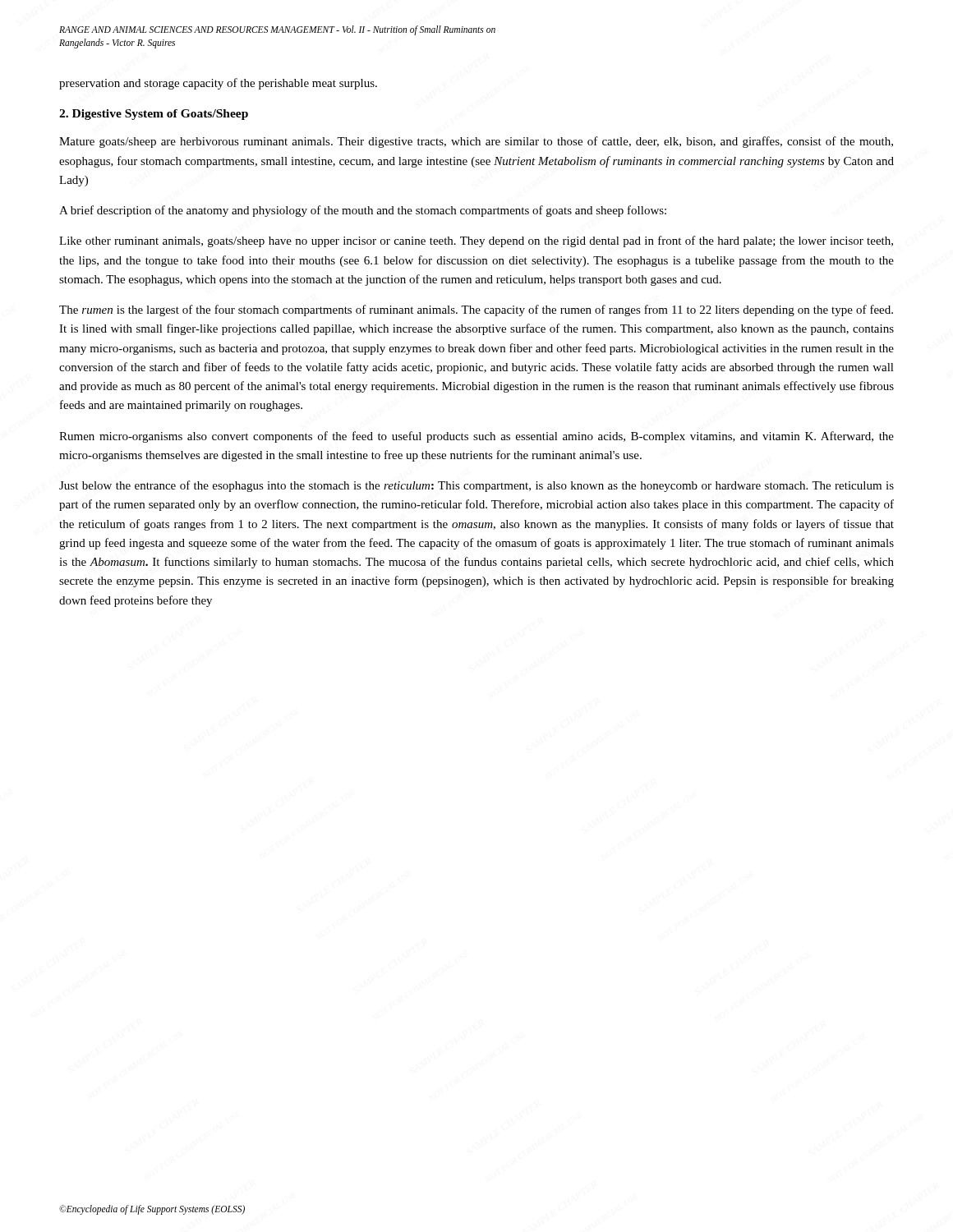
Task: Find the block on this page that starts "The rumen is the"
Action: (476, 357)
